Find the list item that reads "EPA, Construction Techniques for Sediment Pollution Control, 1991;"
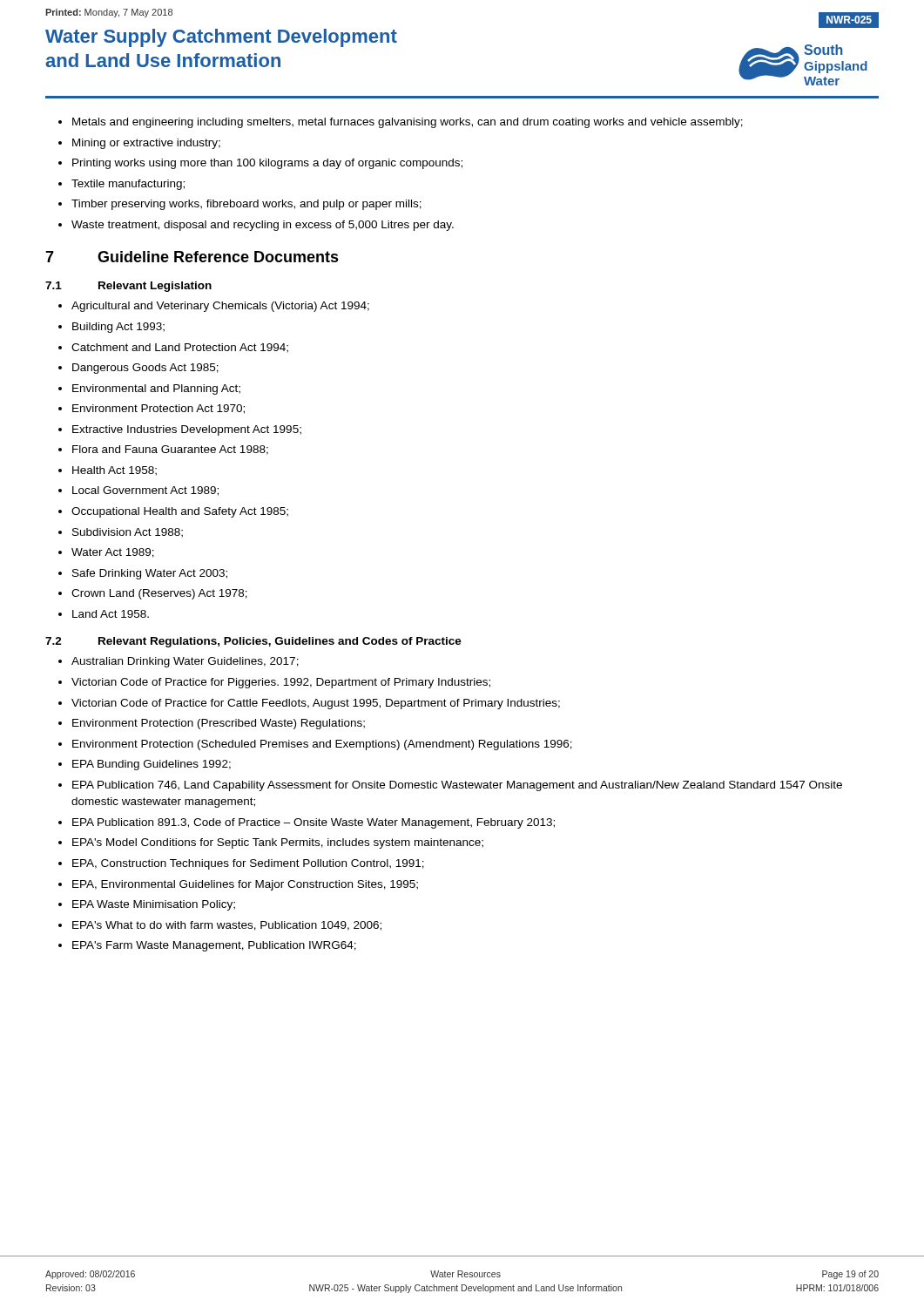Viewport: 924px width, 1307px height. (x=248, y=863)
